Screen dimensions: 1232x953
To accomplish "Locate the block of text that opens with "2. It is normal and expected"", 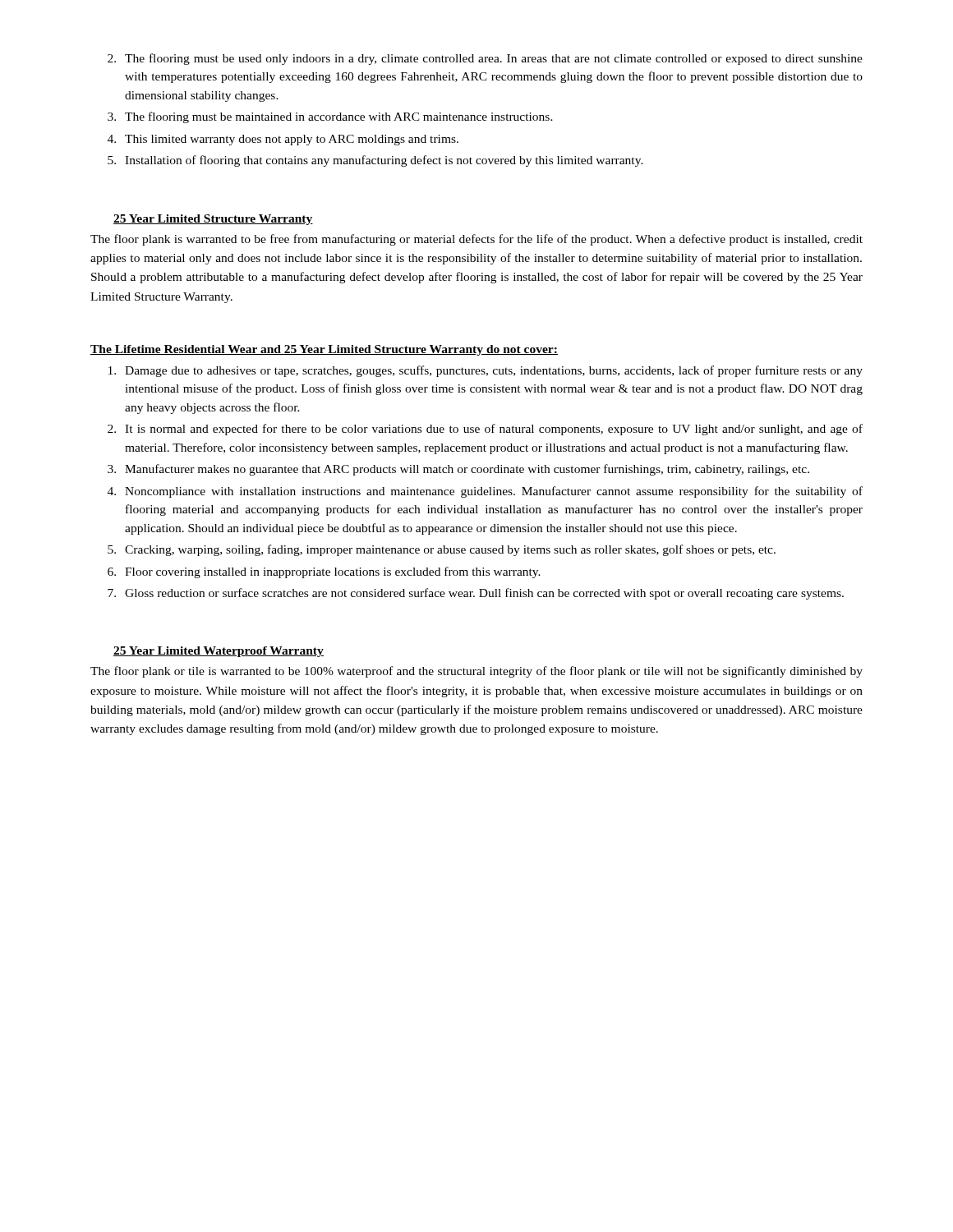I will 476,438.
